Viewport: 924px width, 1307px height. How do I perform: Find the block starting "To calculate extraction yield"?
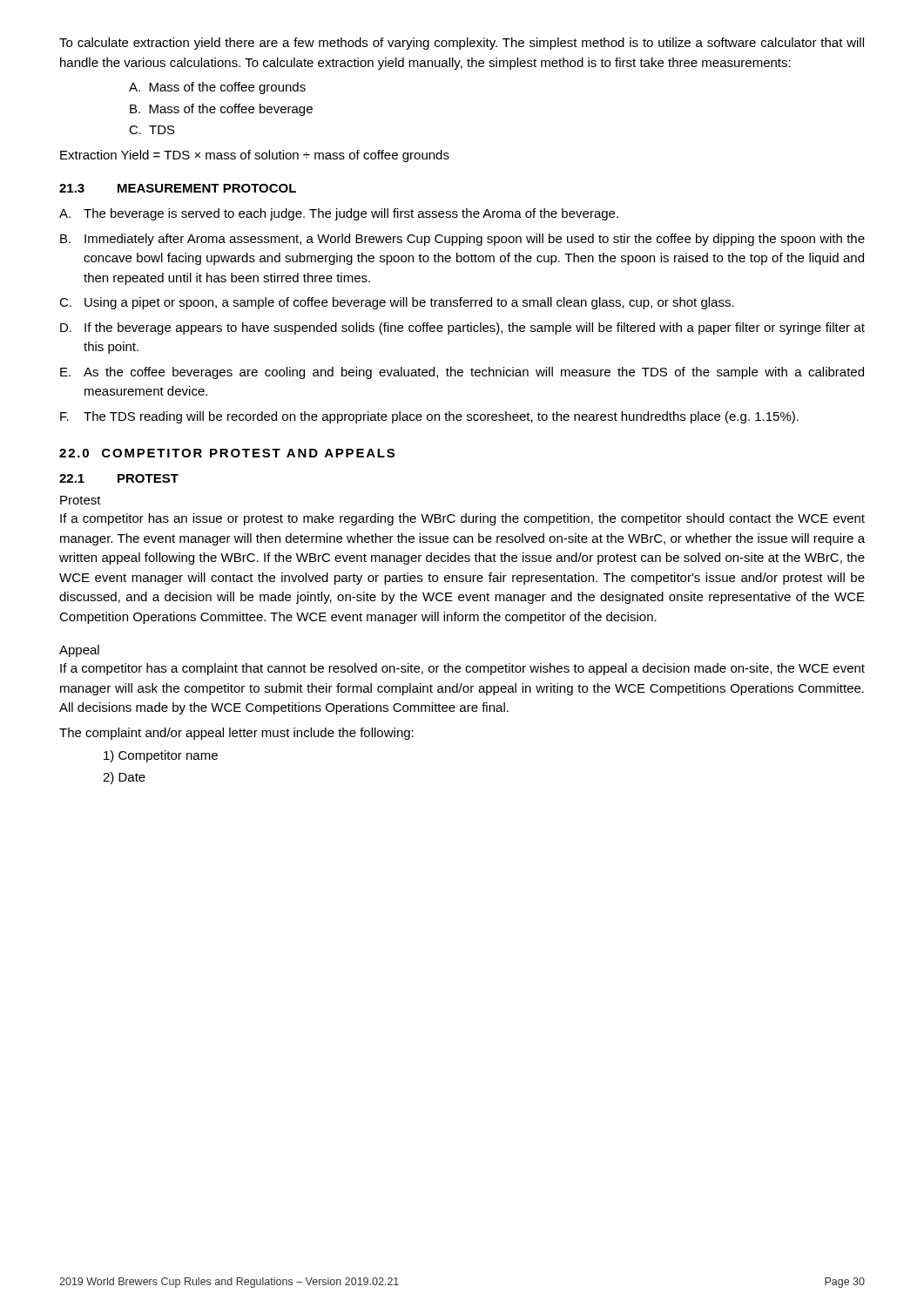[x=462, y=53]
